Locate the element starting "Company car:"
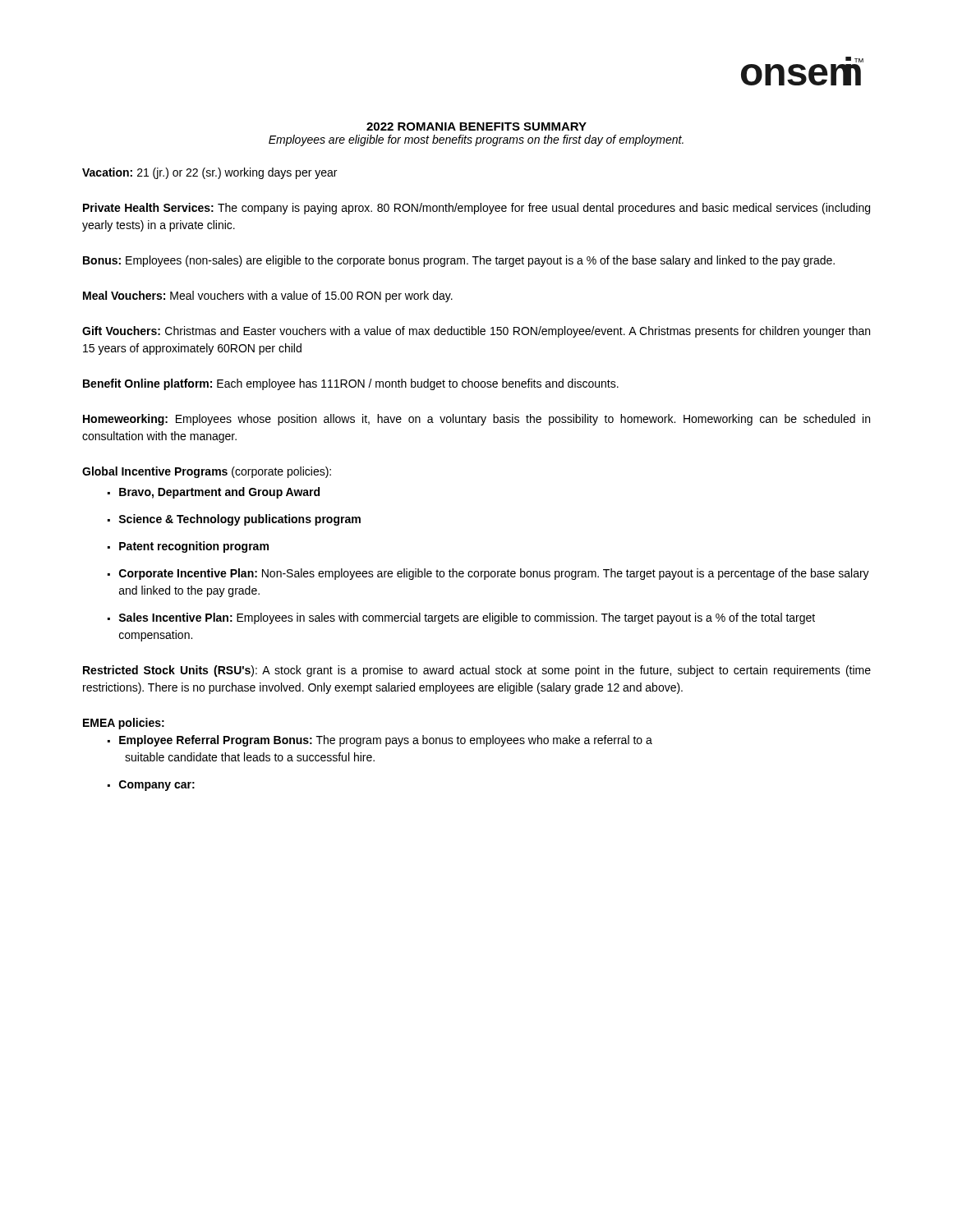Screen dimensions: 1232x953 [x=157, y=785]
